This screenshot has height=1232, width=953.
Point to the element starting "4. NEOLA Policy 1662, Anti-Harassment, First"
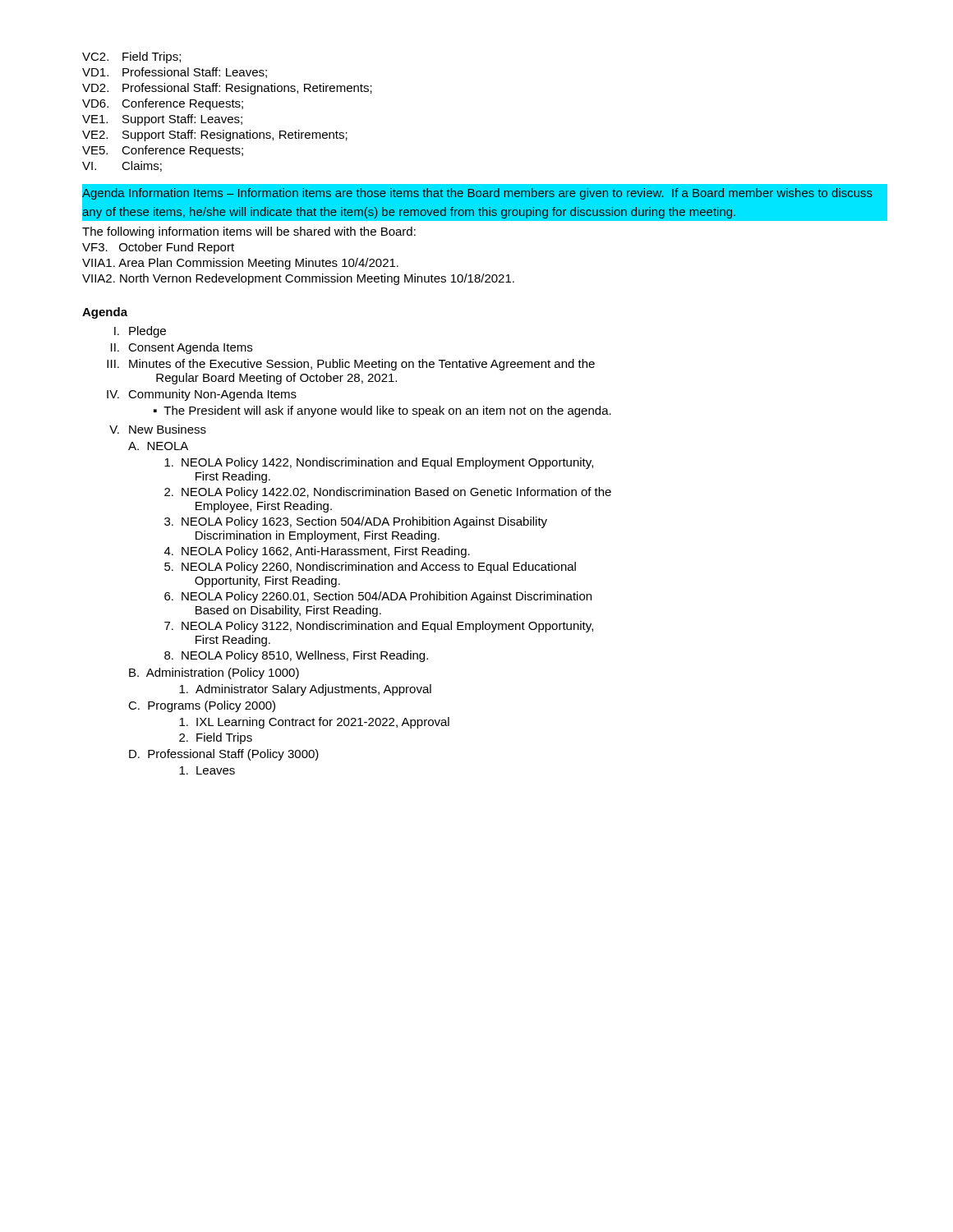[x=520, y=551]
